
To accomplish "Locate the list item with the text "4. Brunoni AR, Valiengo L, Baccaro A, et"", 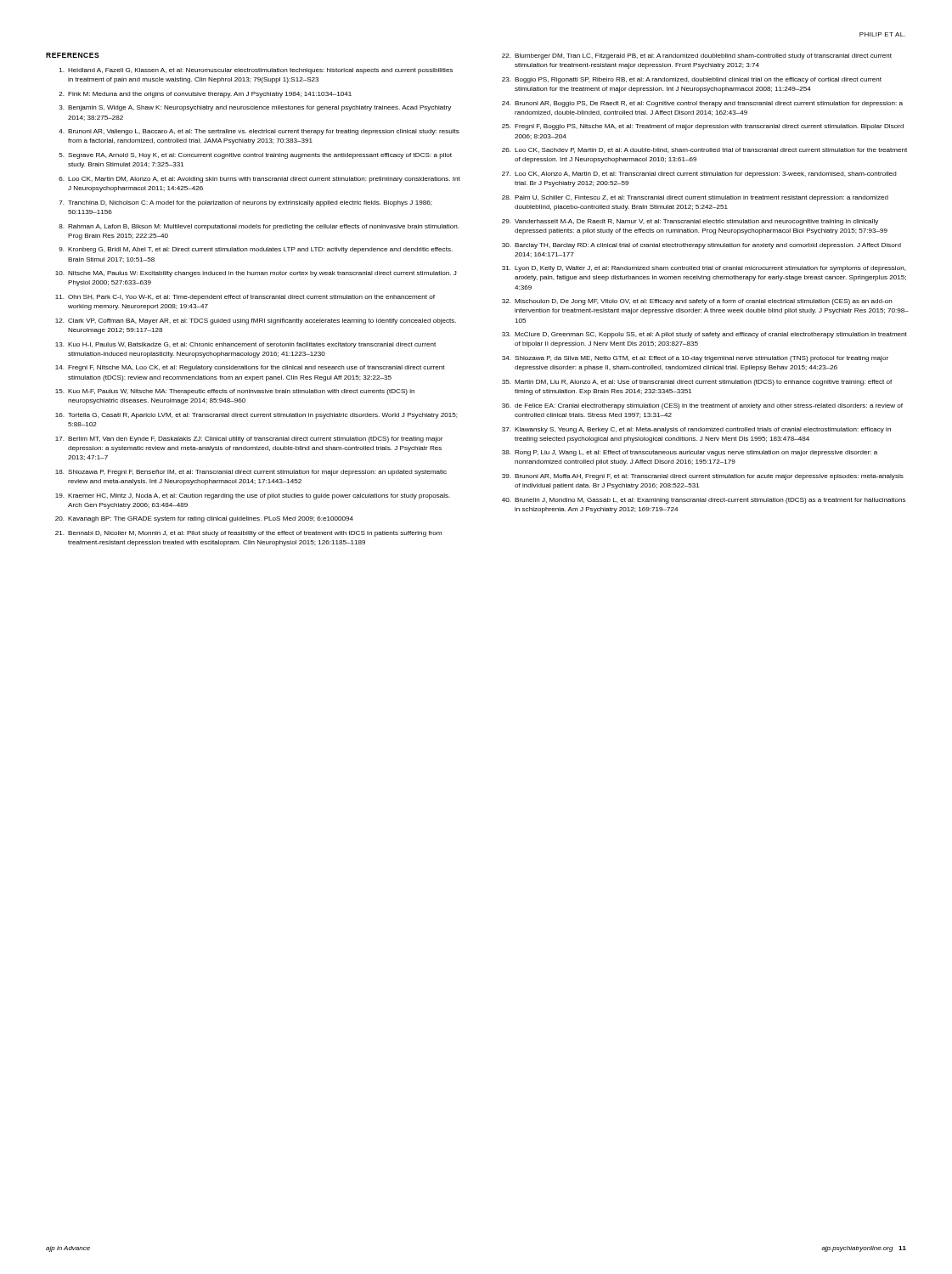I will pos(253,136).
